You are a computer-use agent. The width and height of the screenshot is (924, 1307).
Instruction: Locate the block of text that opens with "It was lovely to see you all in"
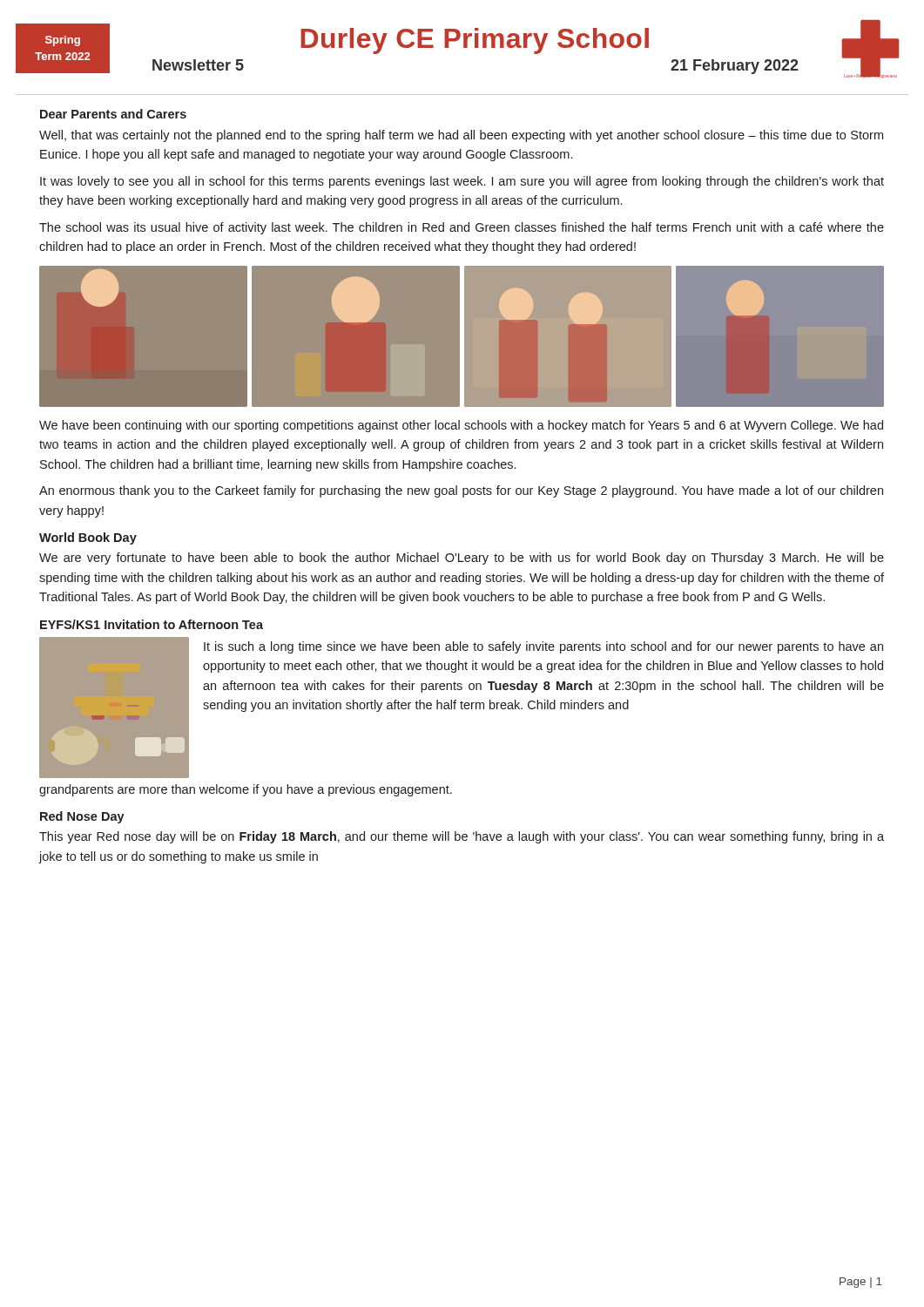tap(462, 191)
